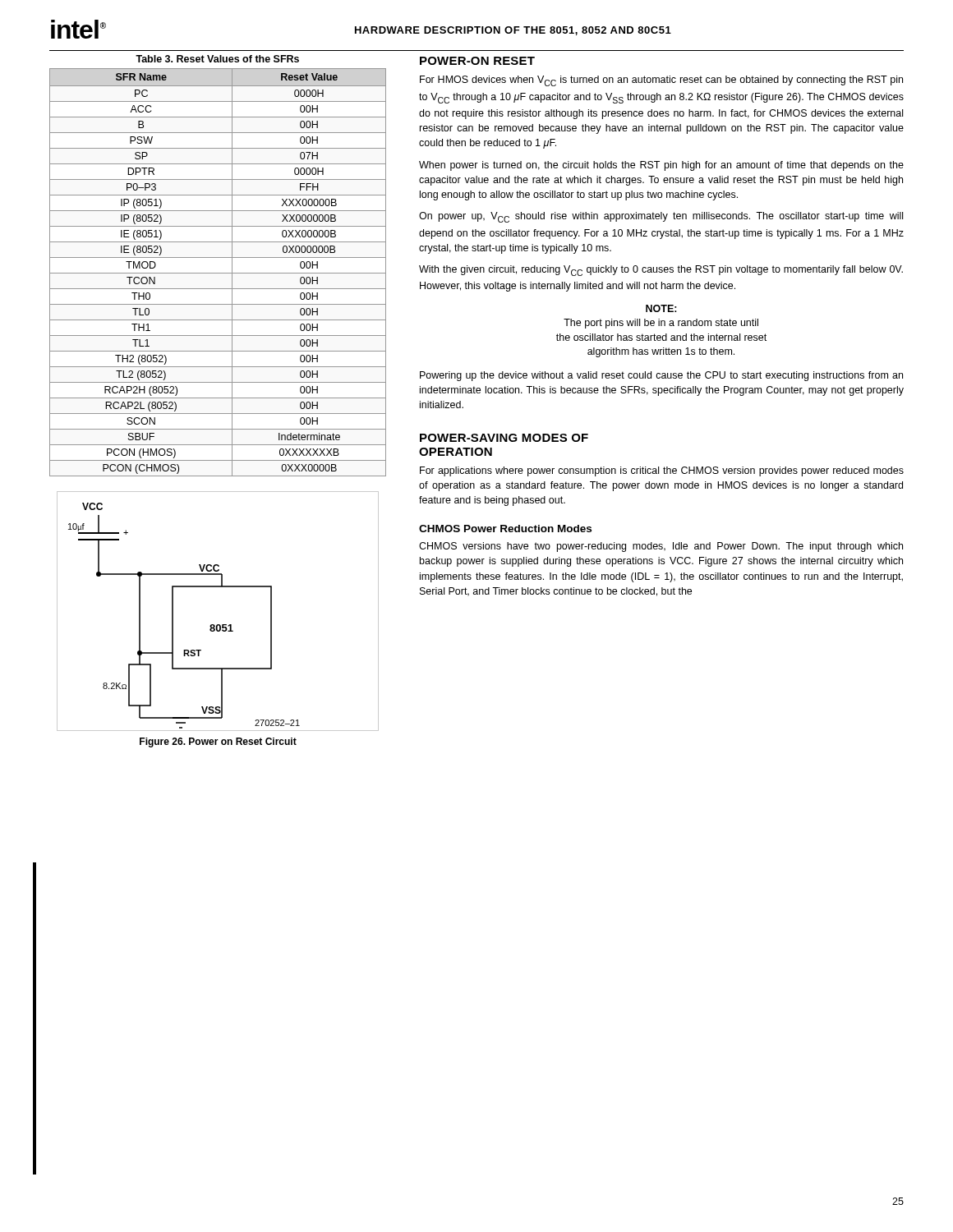
Task: Find the passage starting "Figure 26. Power on Reset Circuit"
Action: point(218,742)
